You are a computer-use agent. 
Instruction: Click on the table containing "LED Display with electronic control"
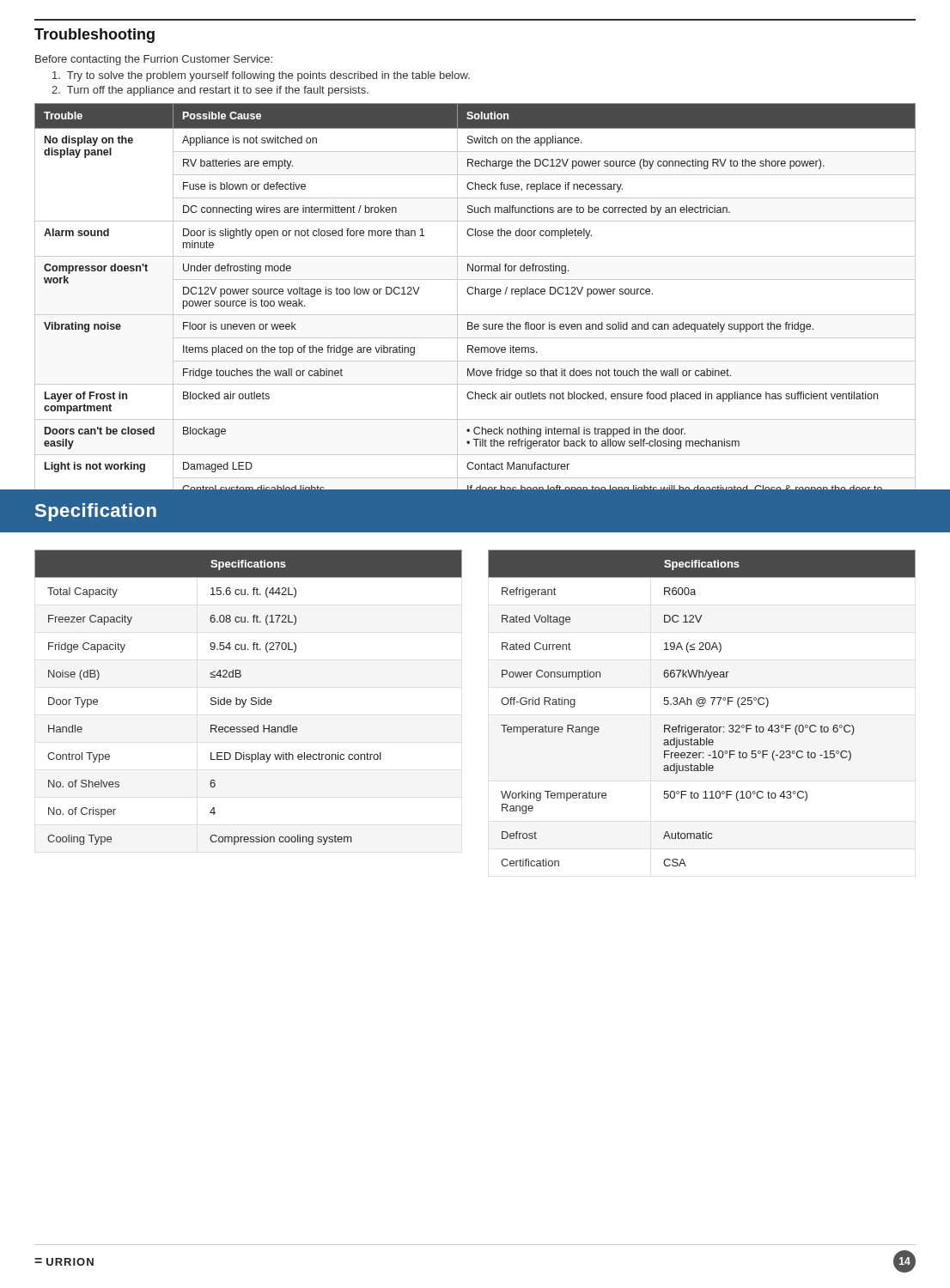tap(248, 713)
